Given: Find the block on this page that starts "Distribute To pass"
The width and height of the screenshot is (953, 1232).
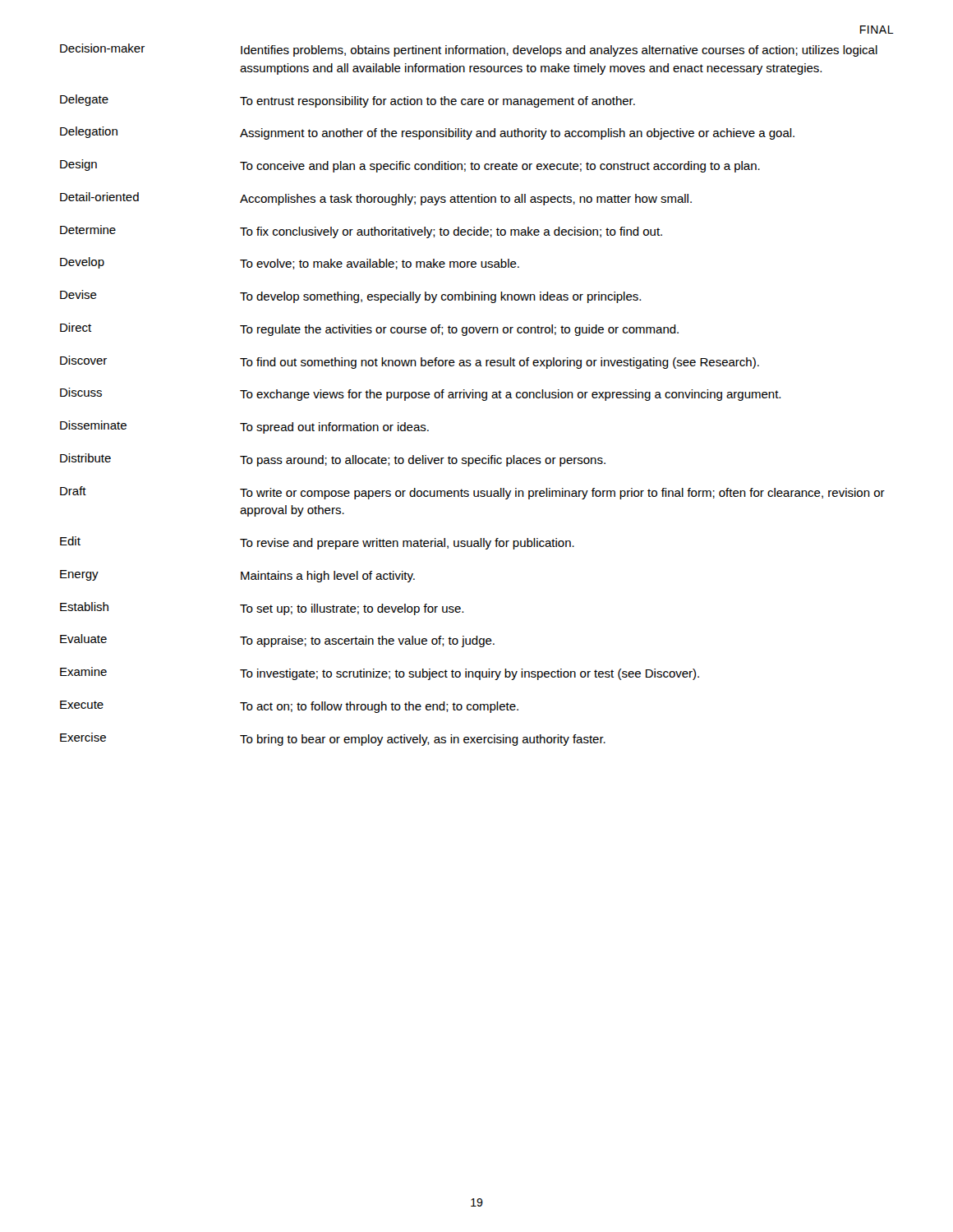Looking at the screenshot, I should coord(476,460).
